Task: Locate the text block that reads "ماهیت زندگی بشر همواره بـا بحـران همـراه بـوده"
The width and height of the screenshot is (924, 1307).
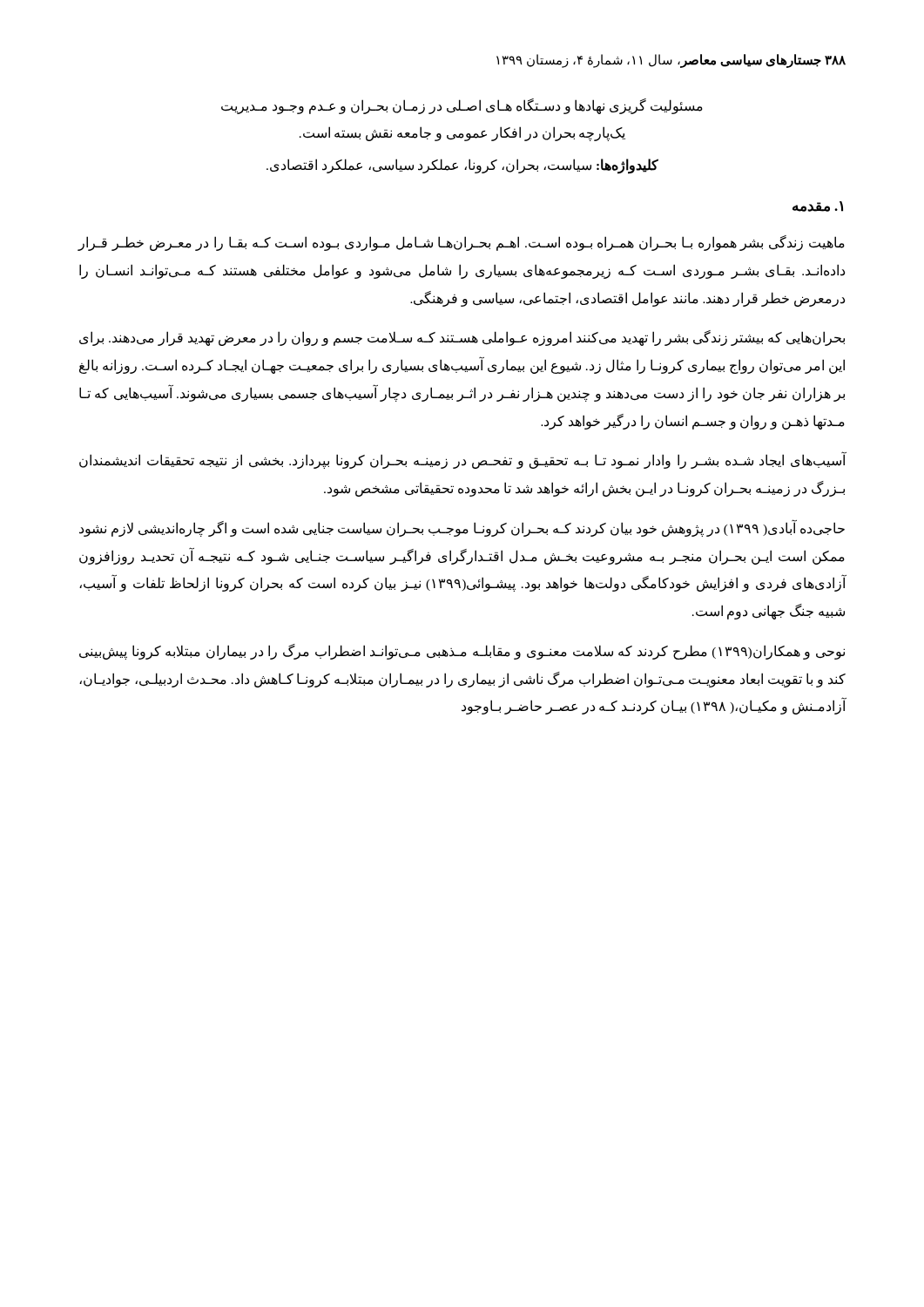Action: tap(462, 270)
